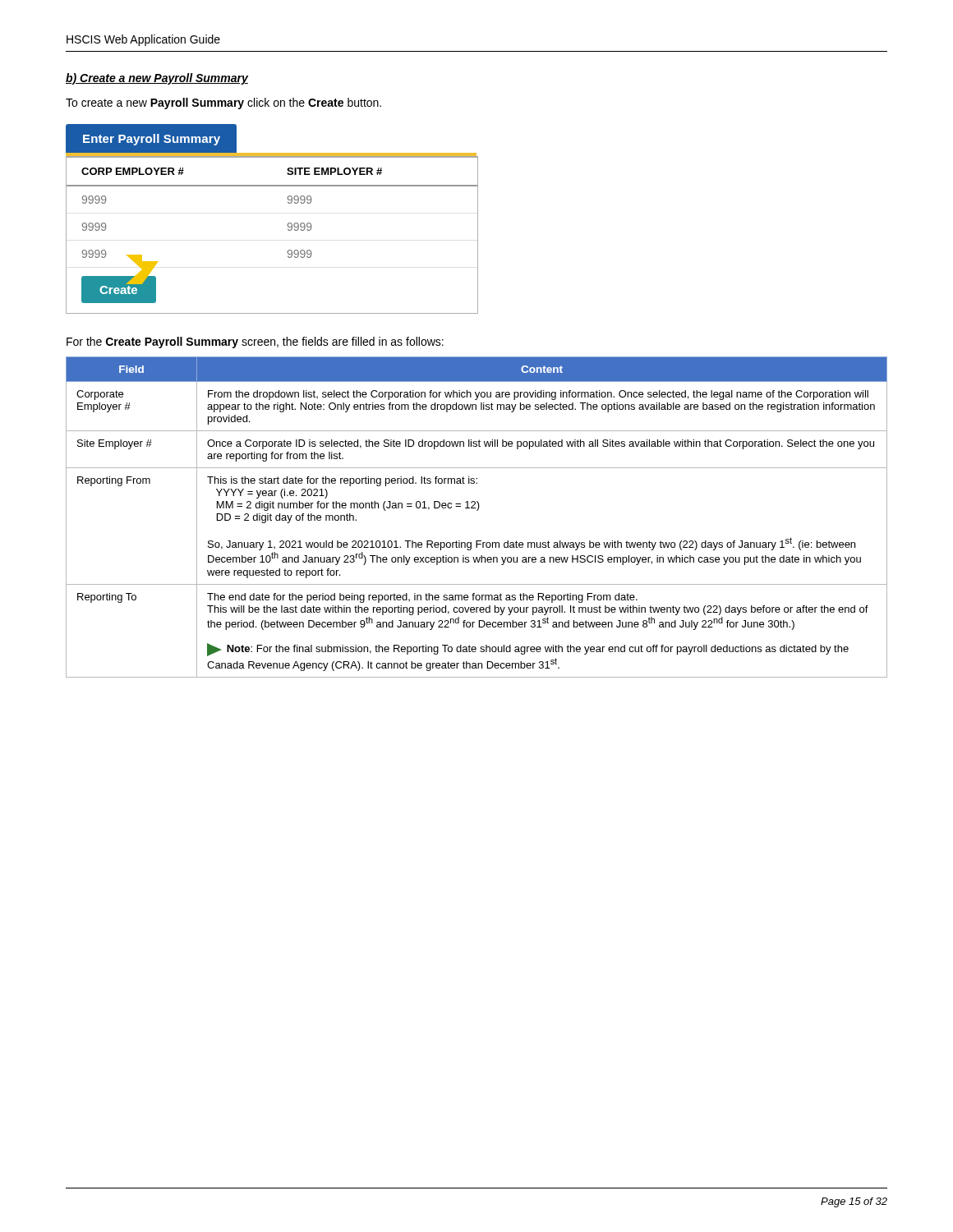Click on the screenshot

click(476, 219)
